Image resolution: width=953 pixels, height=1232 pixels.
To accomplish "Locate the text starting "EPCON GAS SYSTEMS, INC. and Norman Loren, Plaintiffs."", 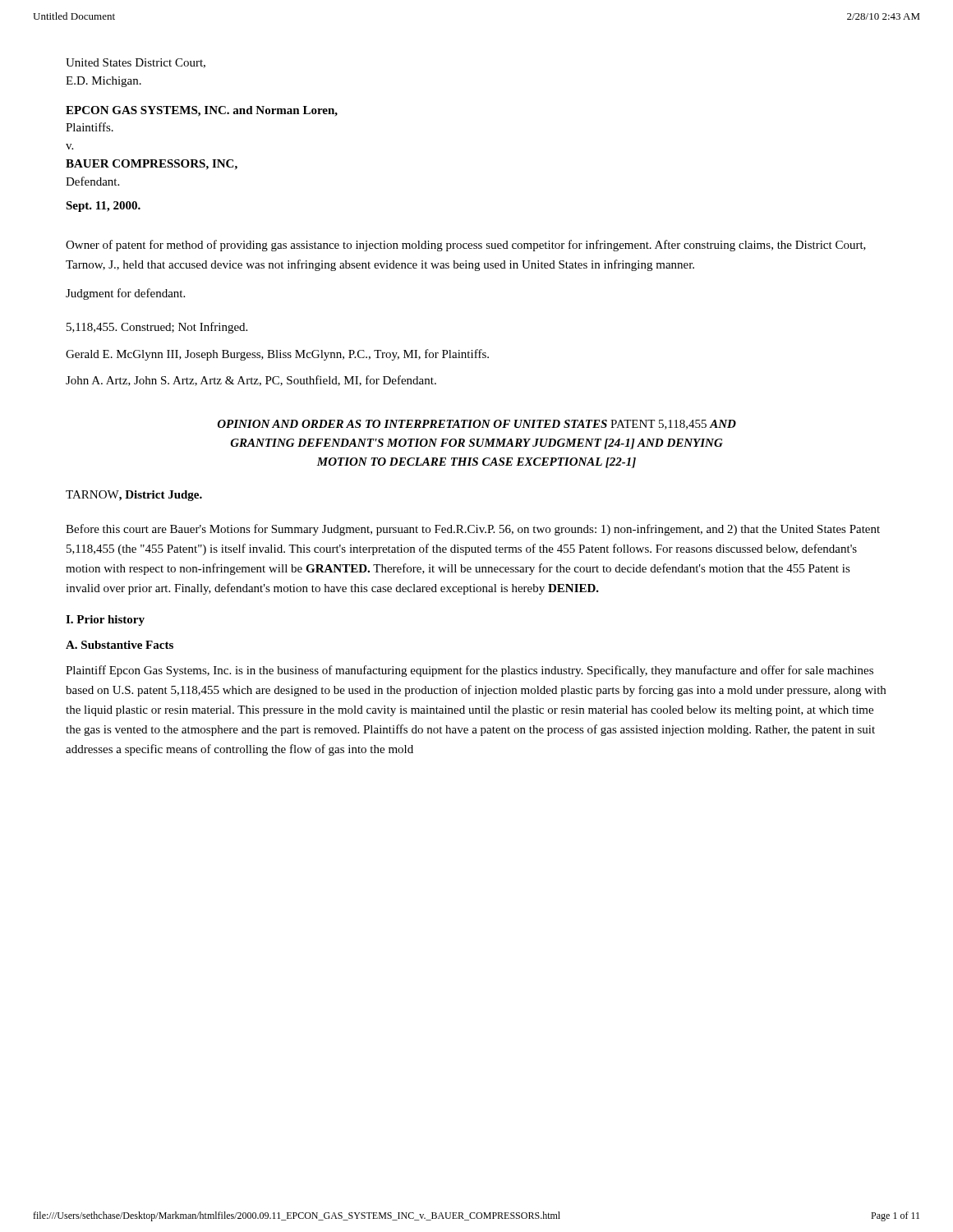I will (x=202, y=111).
